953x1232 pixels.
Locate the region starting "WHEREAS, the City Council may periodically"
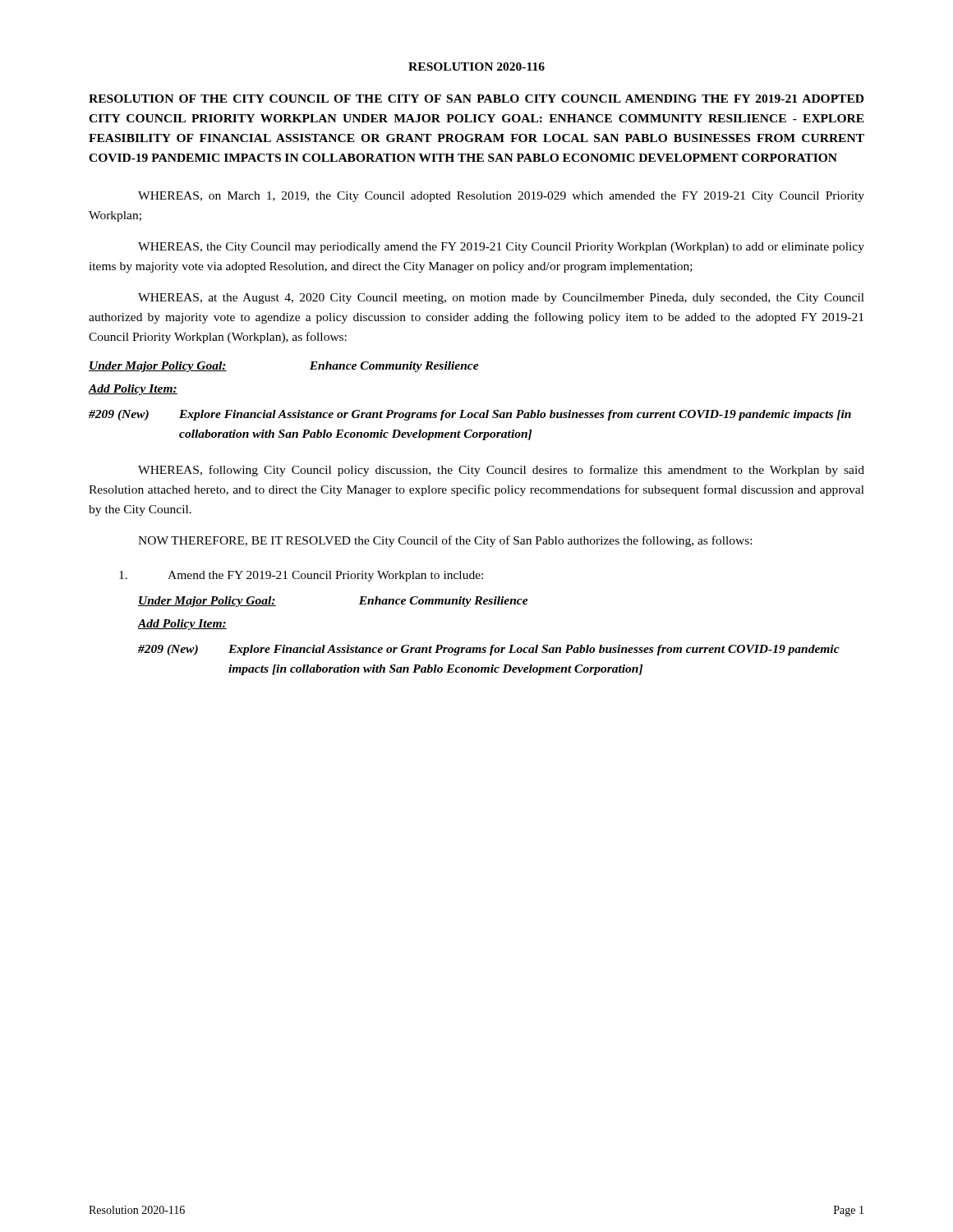tap(476, 256)
